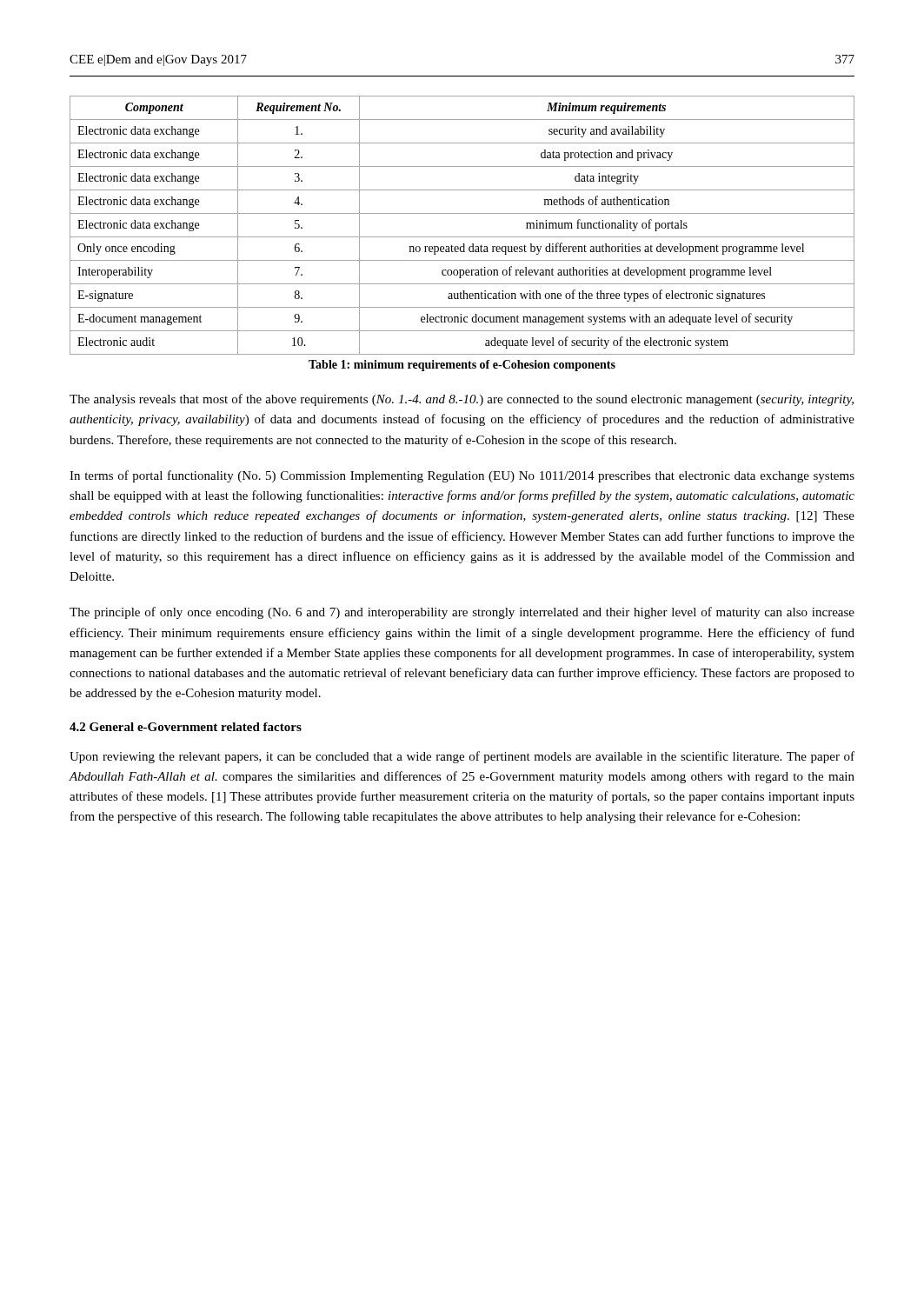Image resolution: width=924 pixels, height=1304 pixels.
Task: Locate the caption that opens with "Table 1: minimum requirements of e-Cohesion"
Action: (x=462, y=365)
